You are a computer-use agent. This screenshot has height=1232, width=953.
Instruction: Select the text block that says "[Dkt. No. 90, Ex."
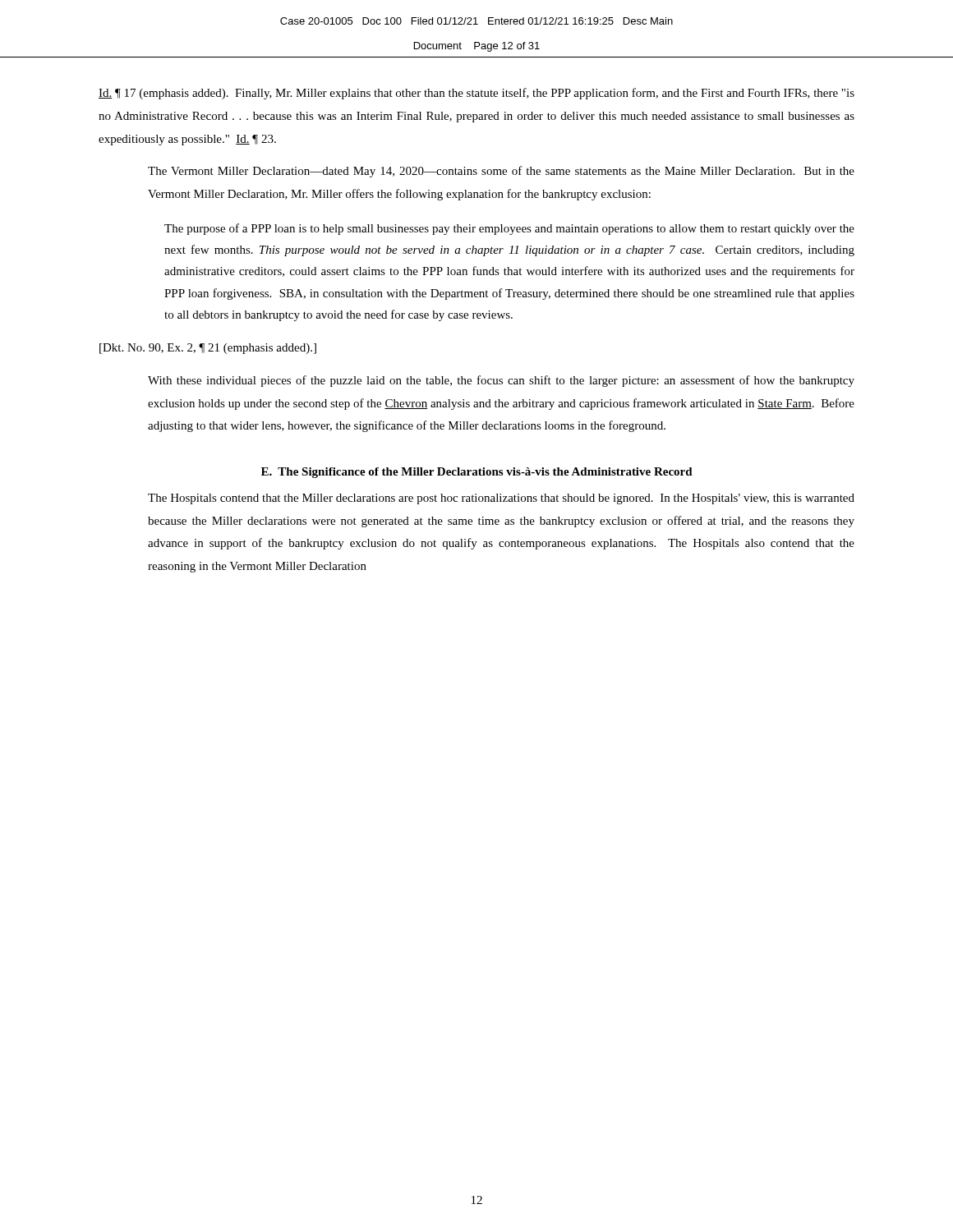click(x=208, y=347)
